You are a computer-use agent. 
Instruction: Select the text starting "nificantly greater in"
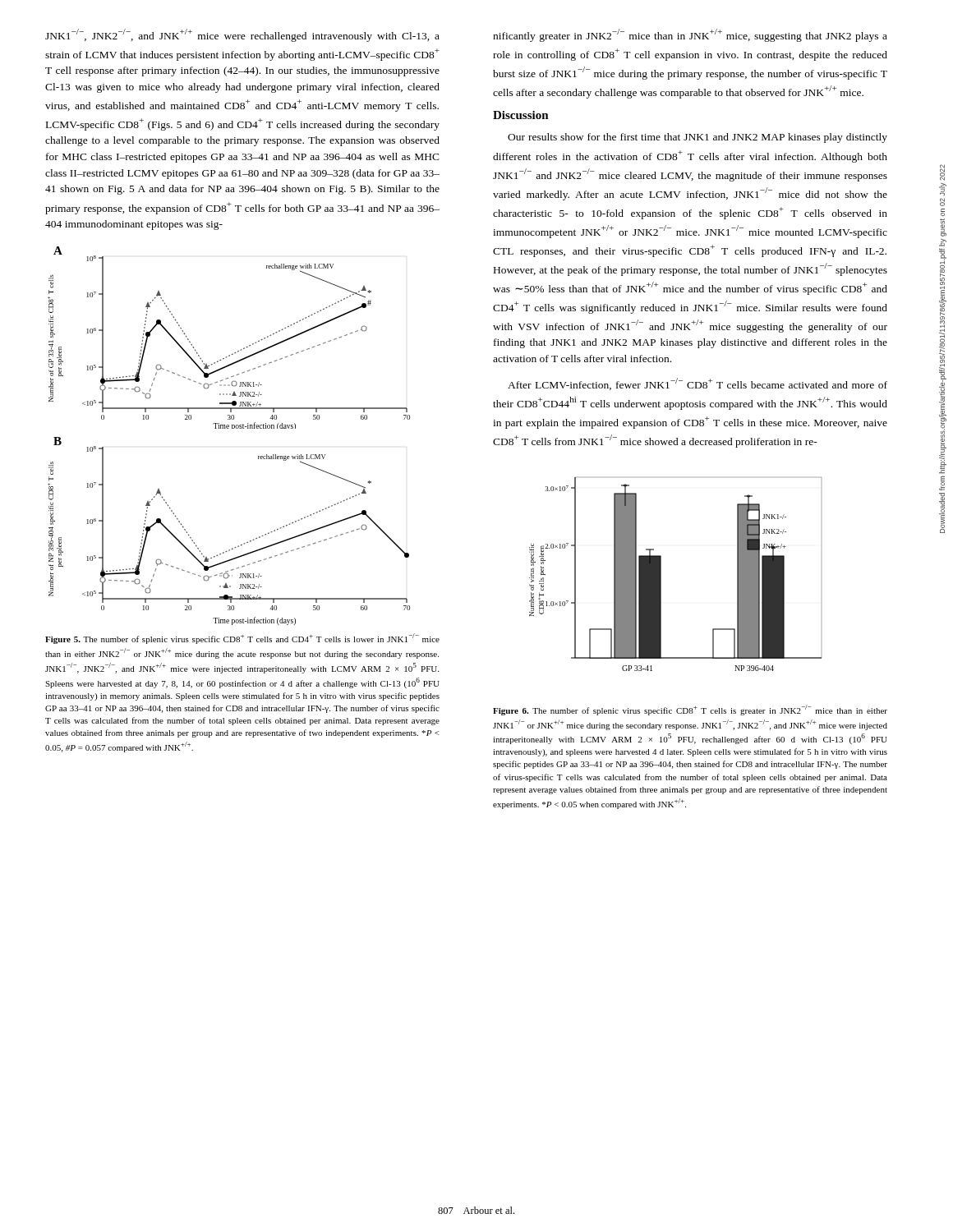pyautogui.click(x=690, y=63)
